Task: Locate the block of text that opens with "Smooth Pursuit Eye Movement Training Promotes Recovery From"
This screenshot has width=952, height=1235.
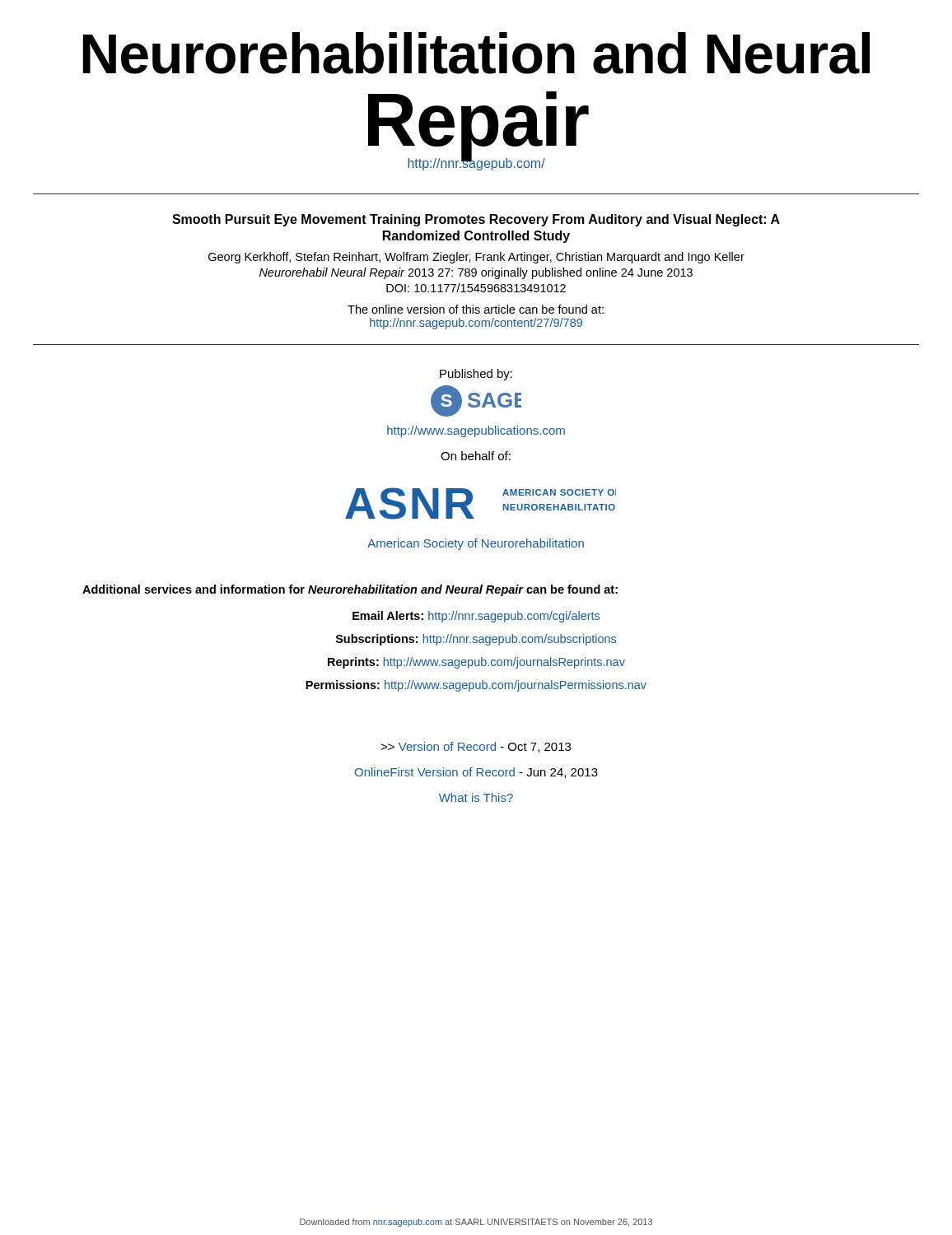Action: [x=476, y=271]
